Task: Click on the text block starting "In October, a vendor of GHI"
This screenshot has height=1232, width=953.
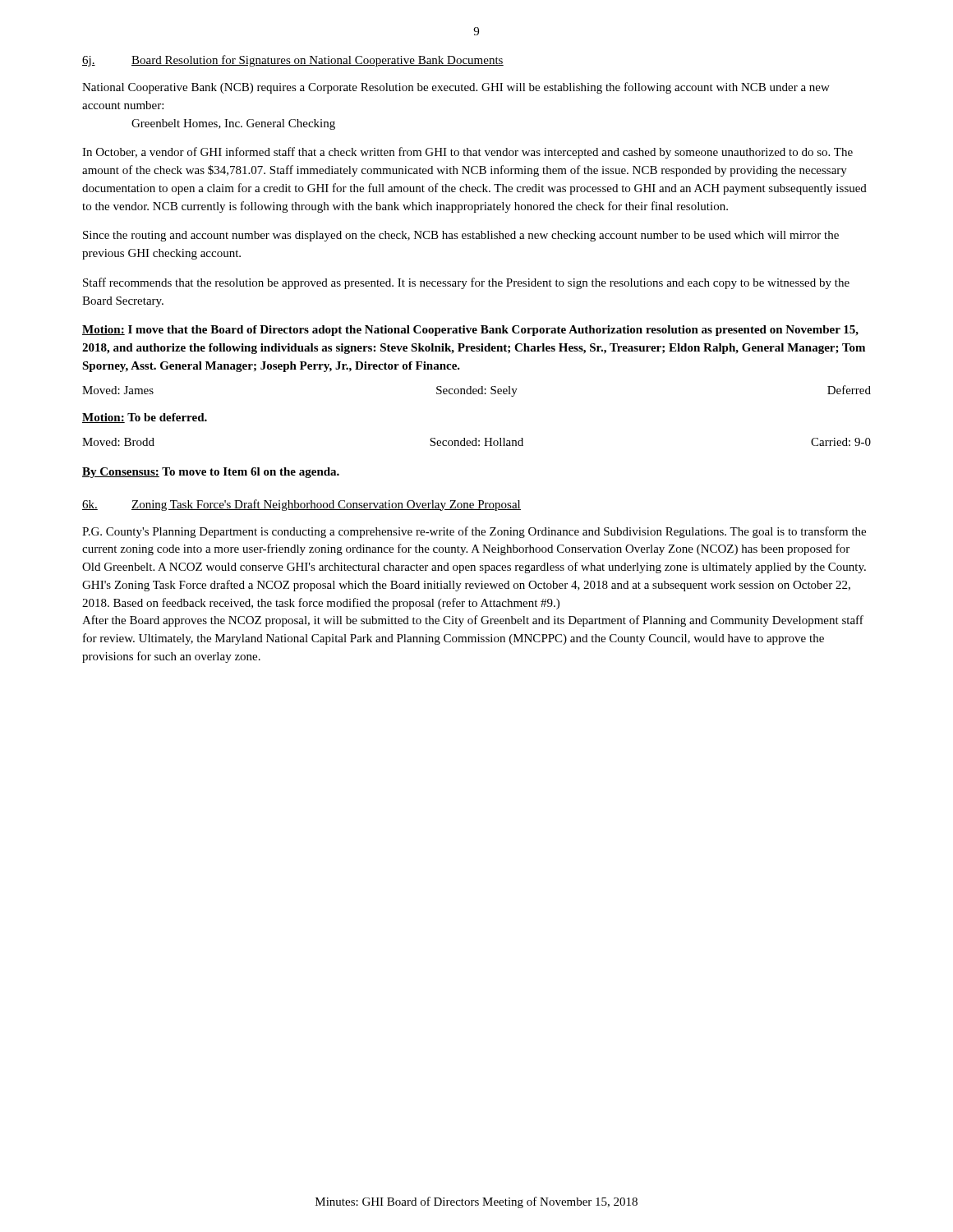Action: click(x=474, y=179)
